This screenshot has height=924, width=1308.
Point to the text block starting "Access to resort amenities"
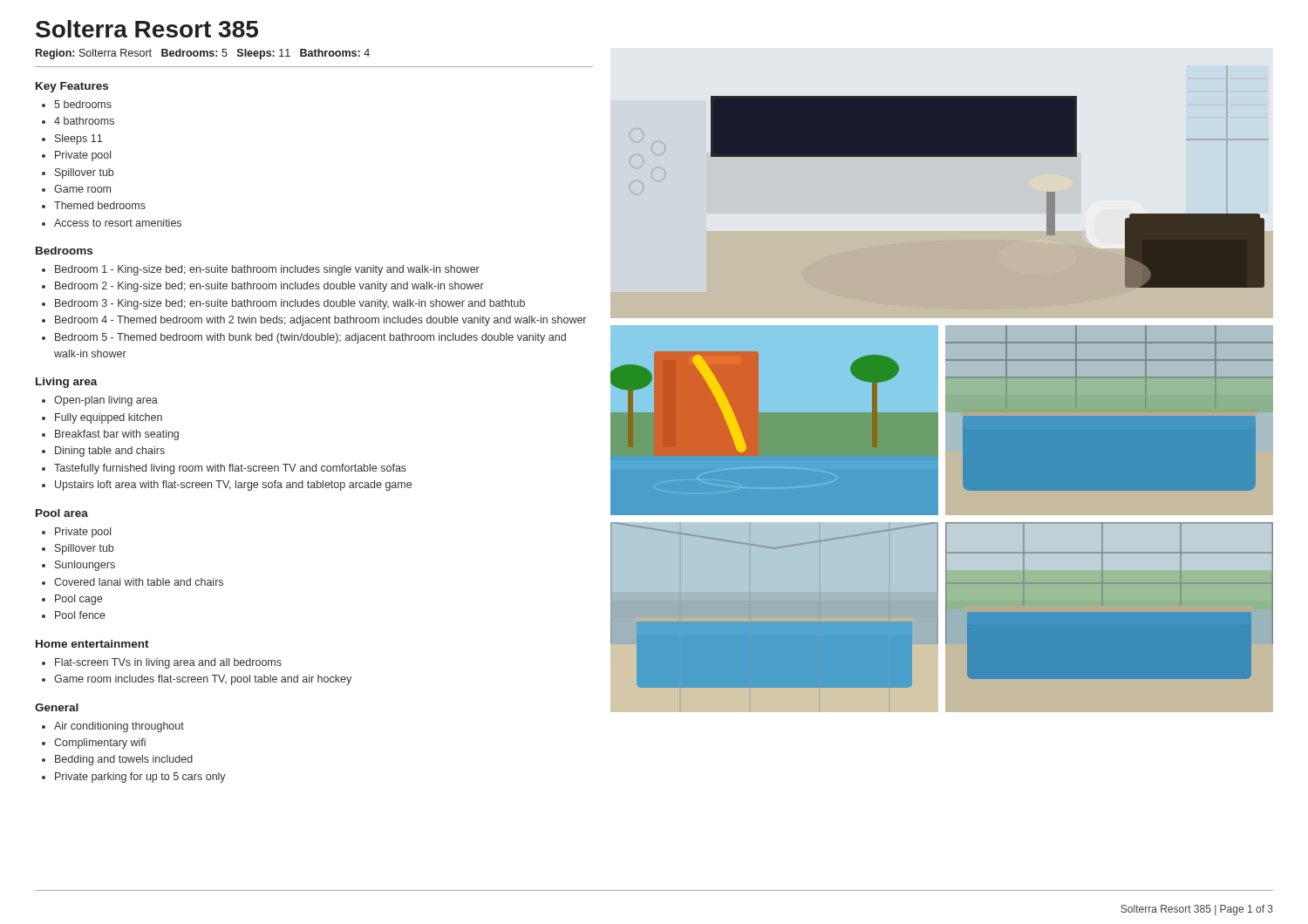tap(118, 223)
